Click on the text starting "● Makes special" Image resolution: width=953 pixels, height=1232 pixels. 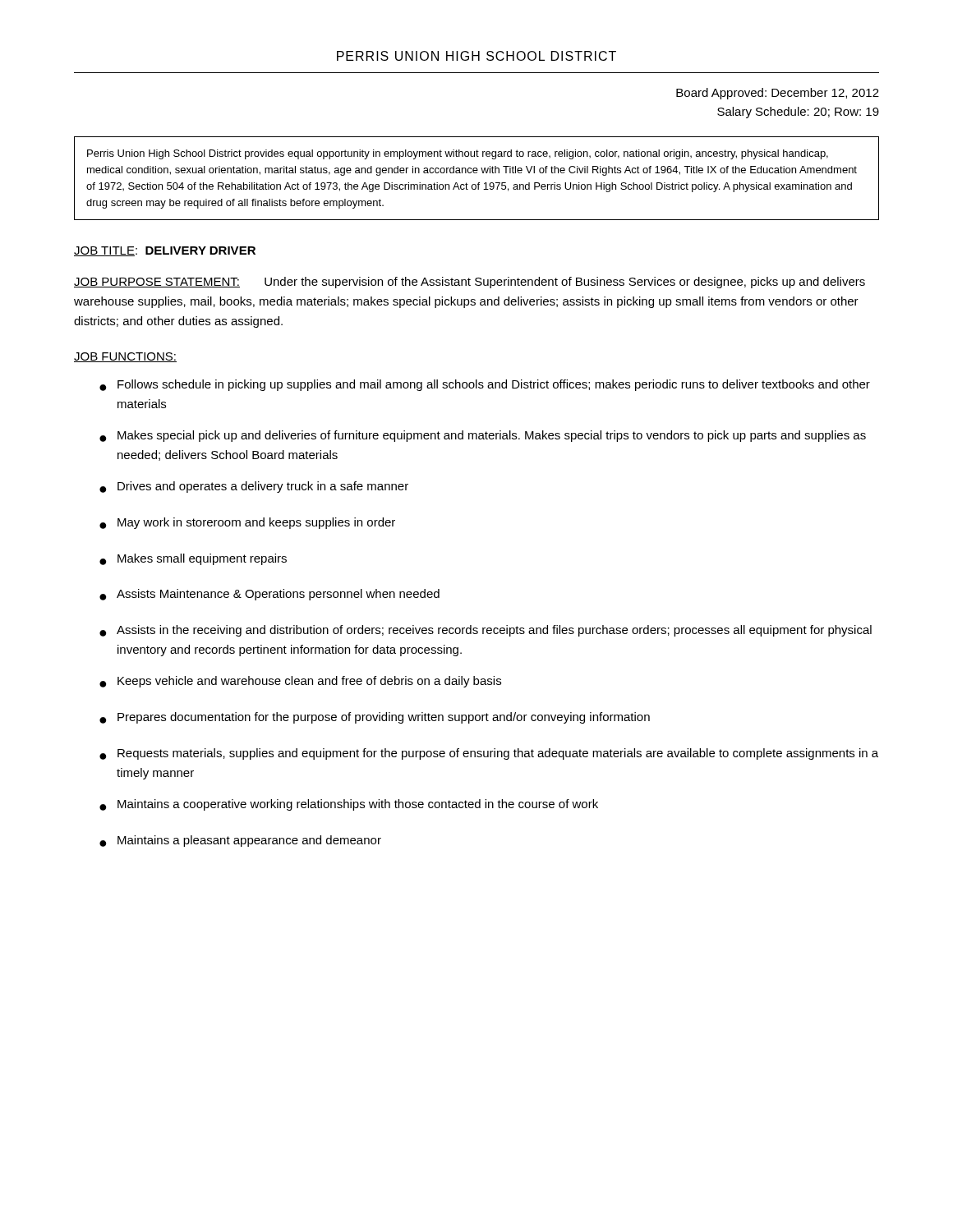[x=489, y=445]
